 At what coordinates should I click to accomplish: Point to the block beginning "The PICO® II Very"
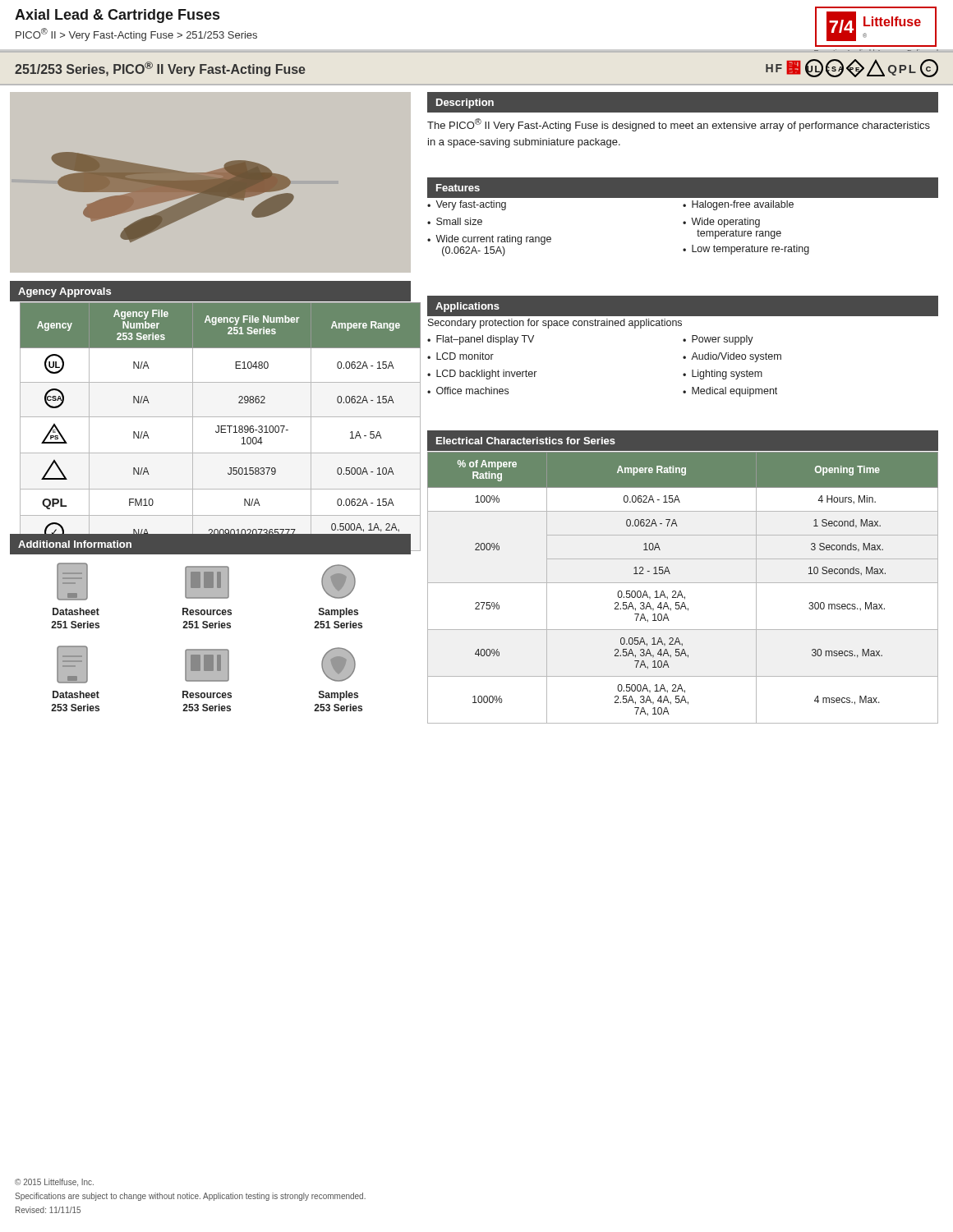pos(679,132)
